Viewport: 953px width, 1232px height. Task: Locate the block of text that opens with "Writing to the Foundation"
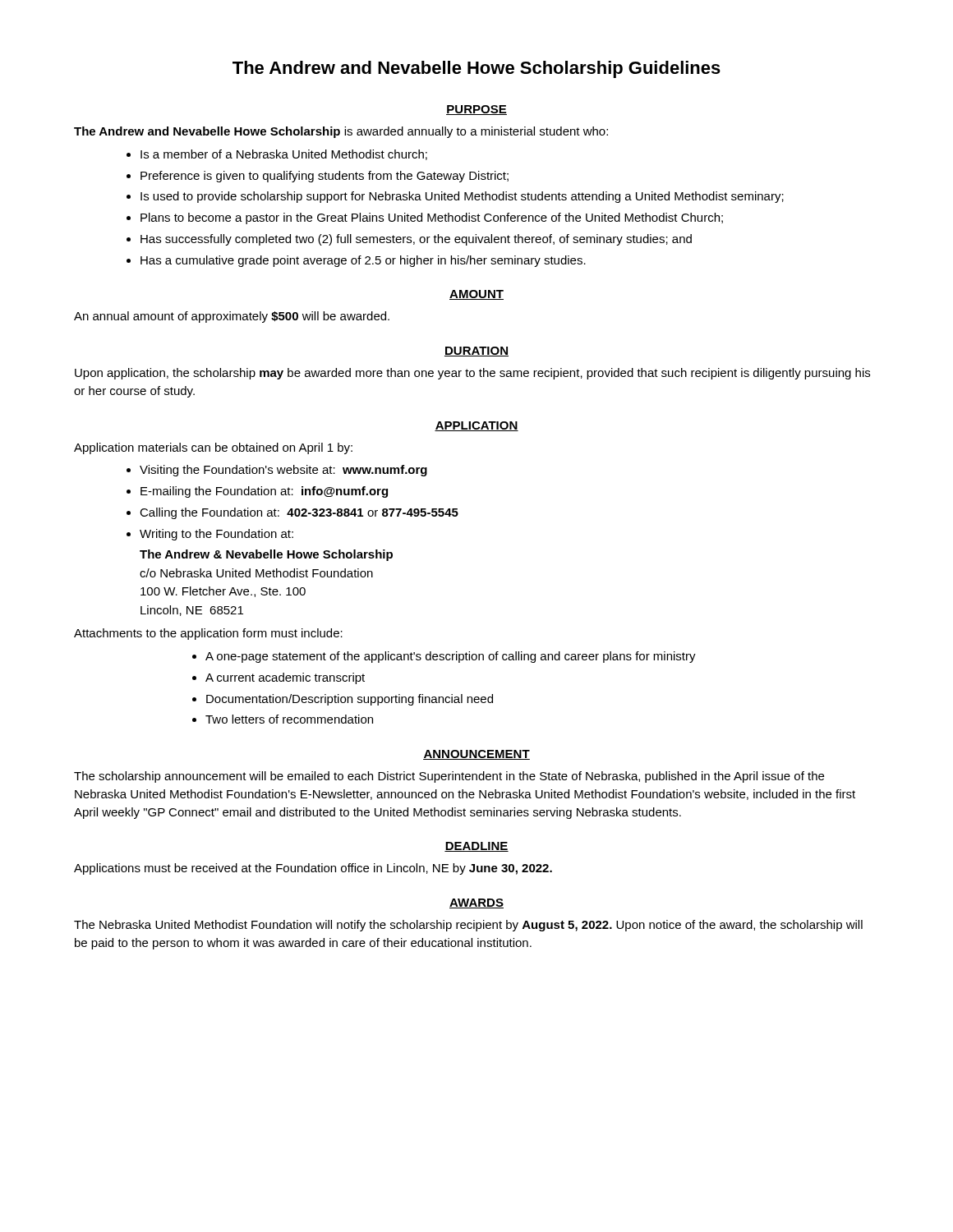[x=217, y=533]
